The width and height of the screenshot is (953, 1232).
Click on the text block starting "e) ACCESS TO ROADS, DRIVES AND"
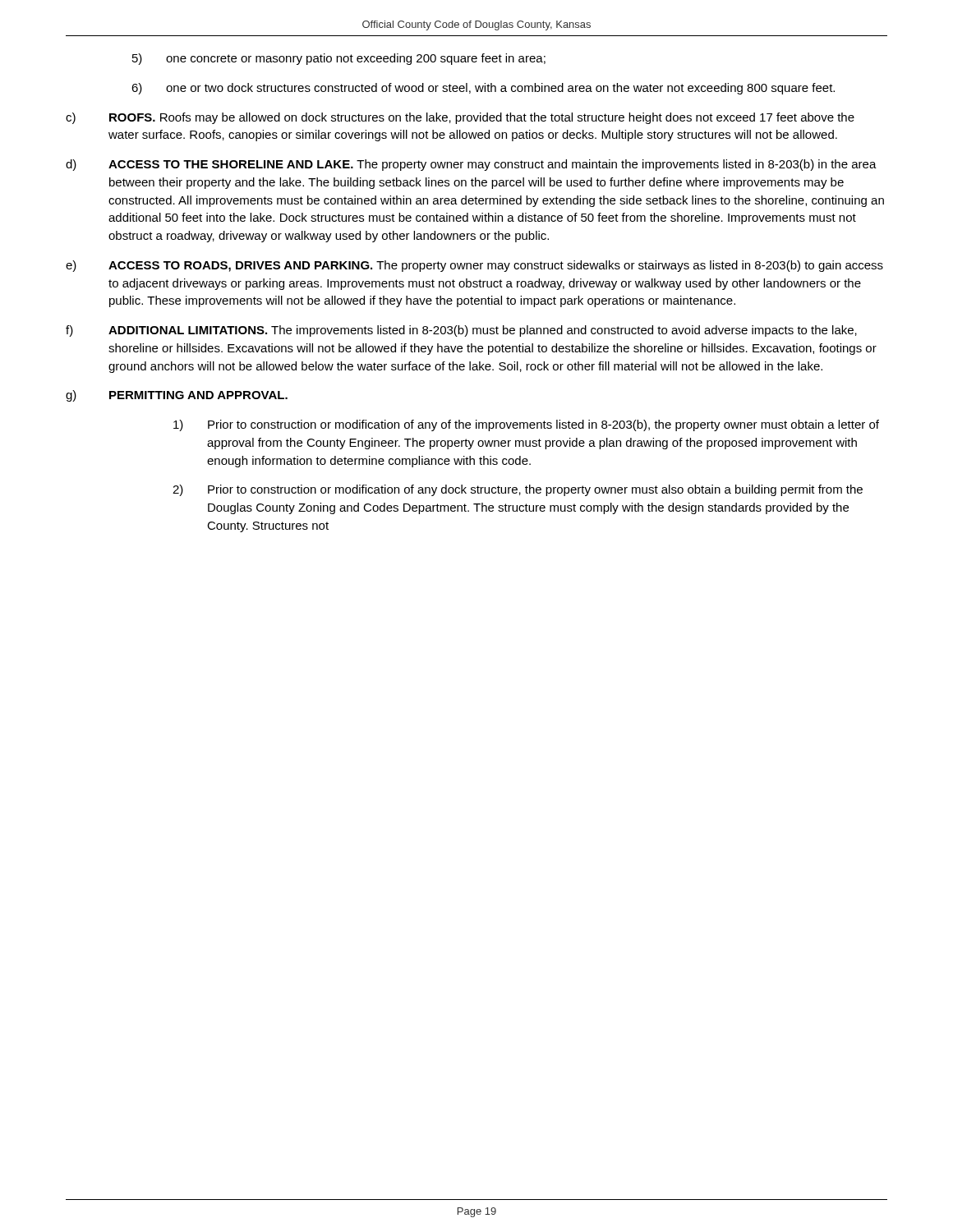point(476,283)
